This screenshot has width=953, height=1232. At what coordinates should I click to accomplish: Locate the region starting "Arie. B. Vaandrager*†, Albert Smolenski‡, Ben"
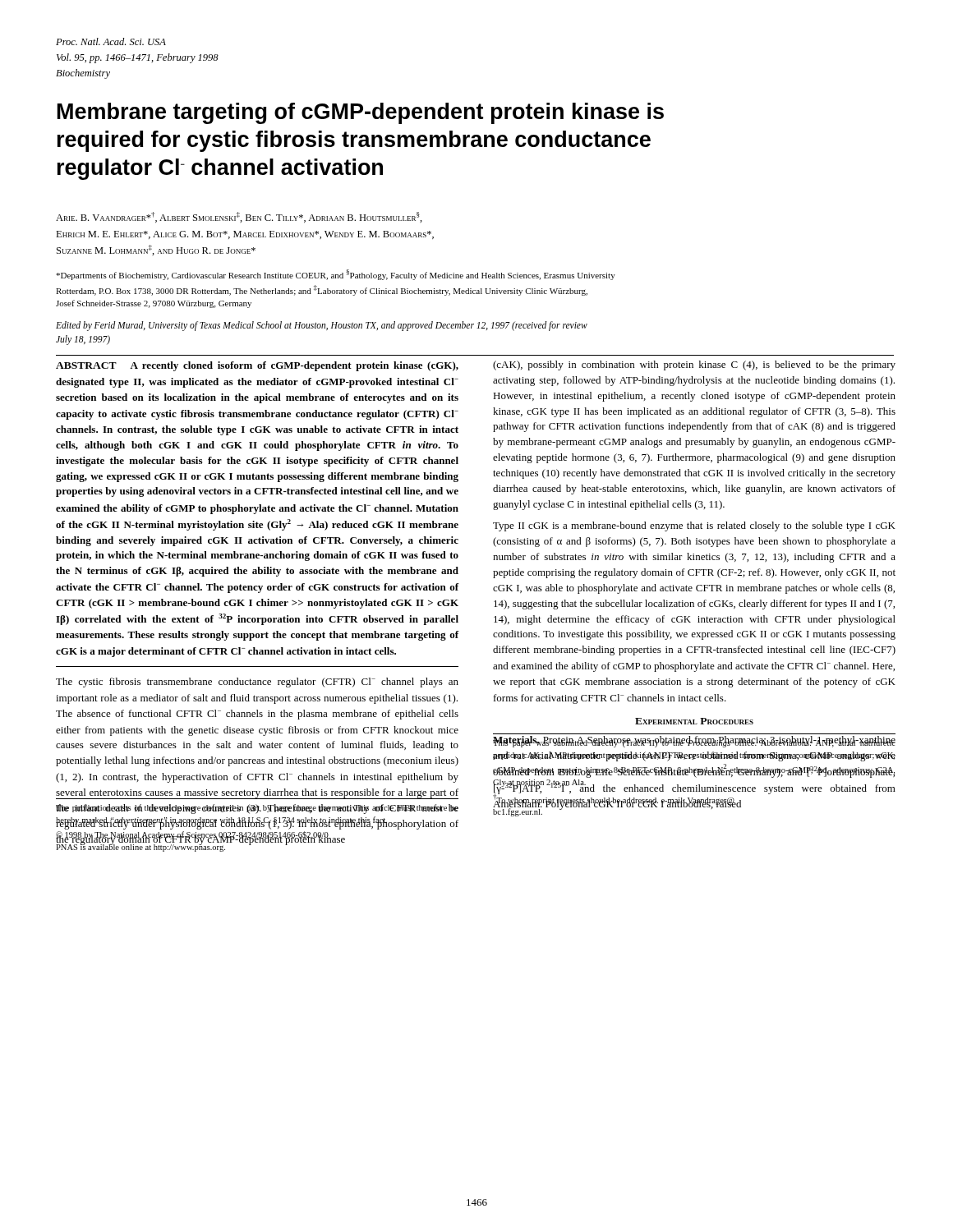pyautogui.click(x=245, y=233)
